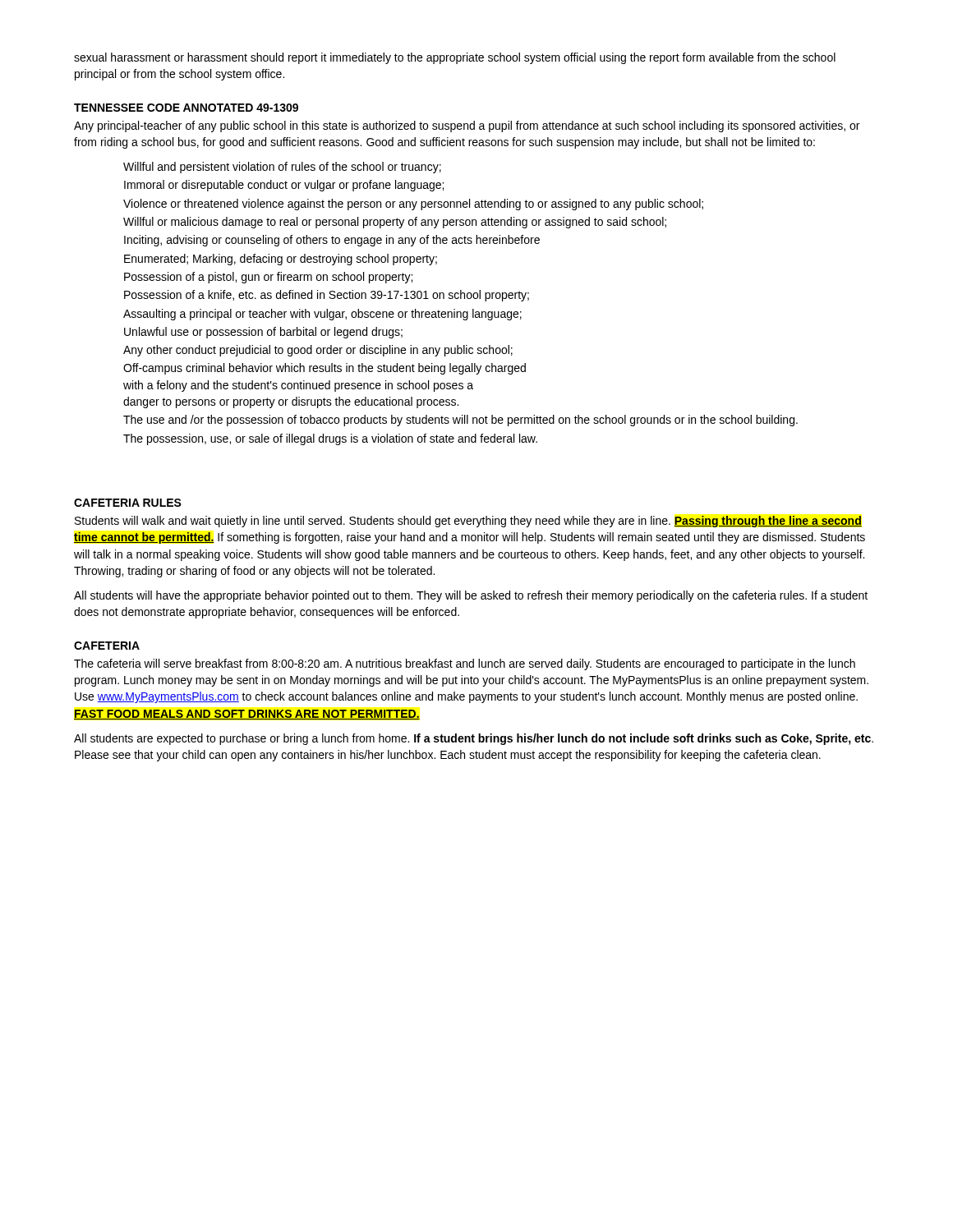953x1232 pixels.
Task: Navigate to the region starting "TENNESSEE CODE ANNOTATED 49-1309"
Action: (186, 107)
